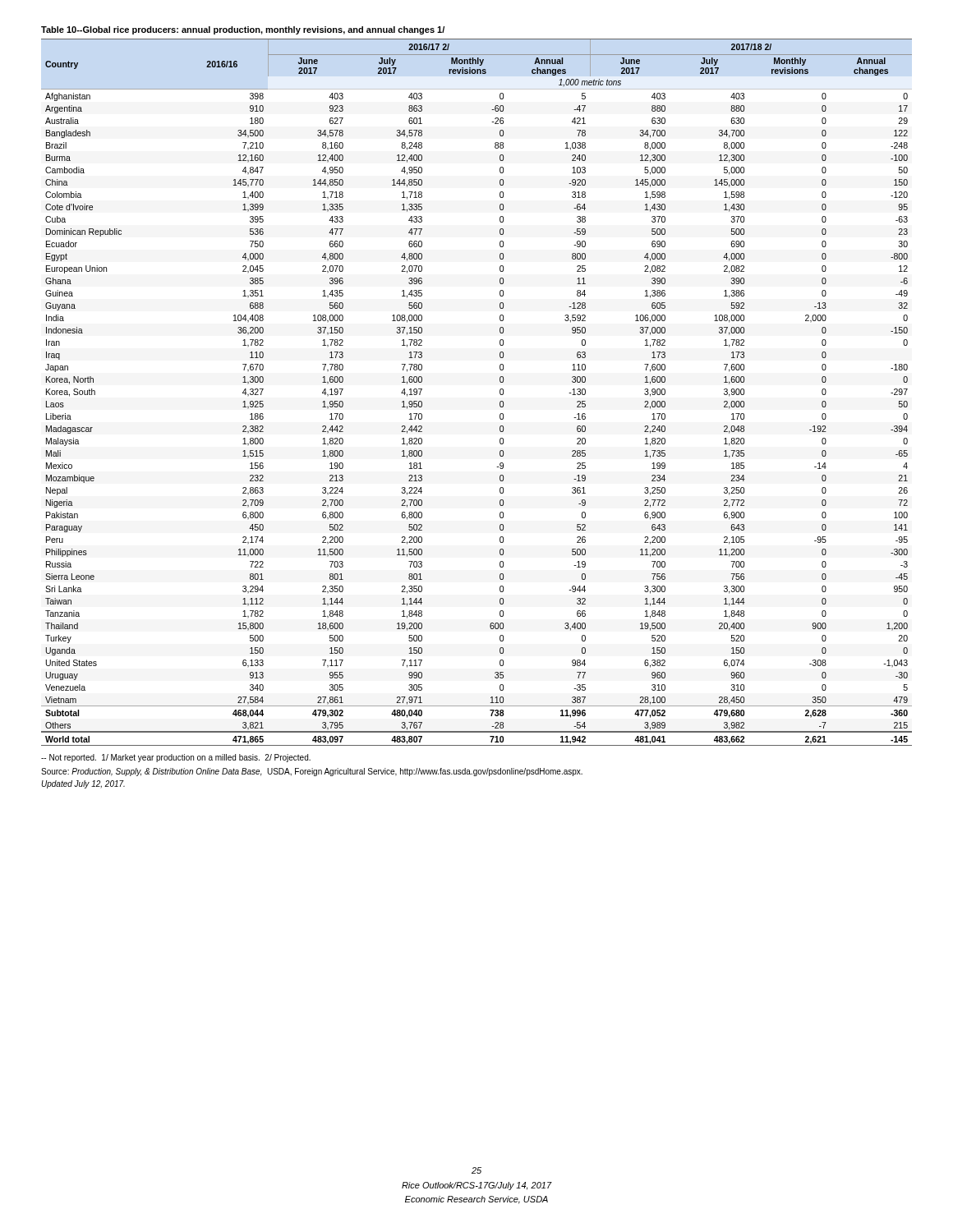Viewport: 953px width, 1232px height.
Task: Navigate to the region starting "Source: Production, Supply, & Distribution Online Data Base,"
Action: 312,778
